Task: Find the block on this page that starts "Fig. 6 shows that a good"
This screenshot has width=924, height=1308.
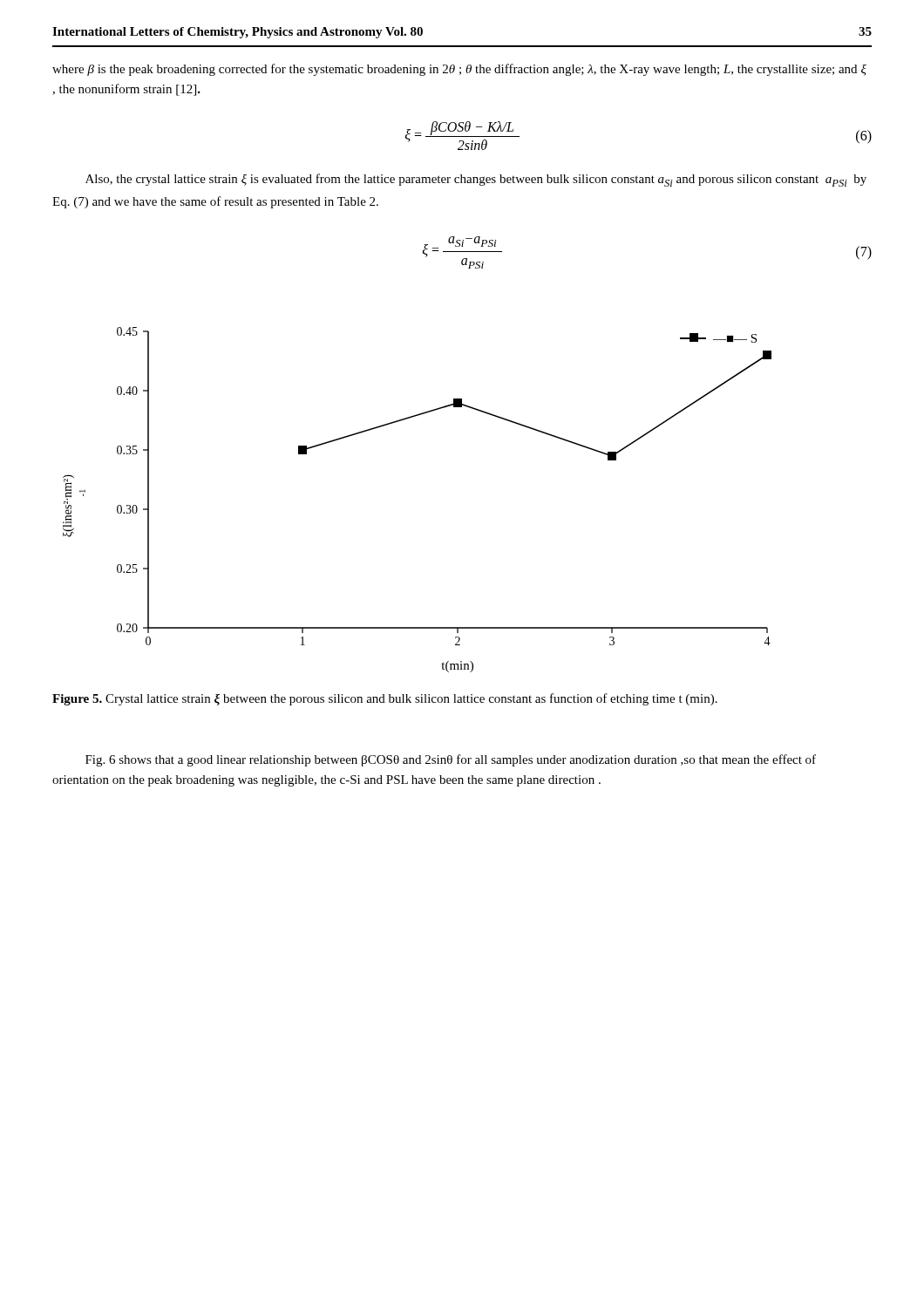Action: [434, 770]
